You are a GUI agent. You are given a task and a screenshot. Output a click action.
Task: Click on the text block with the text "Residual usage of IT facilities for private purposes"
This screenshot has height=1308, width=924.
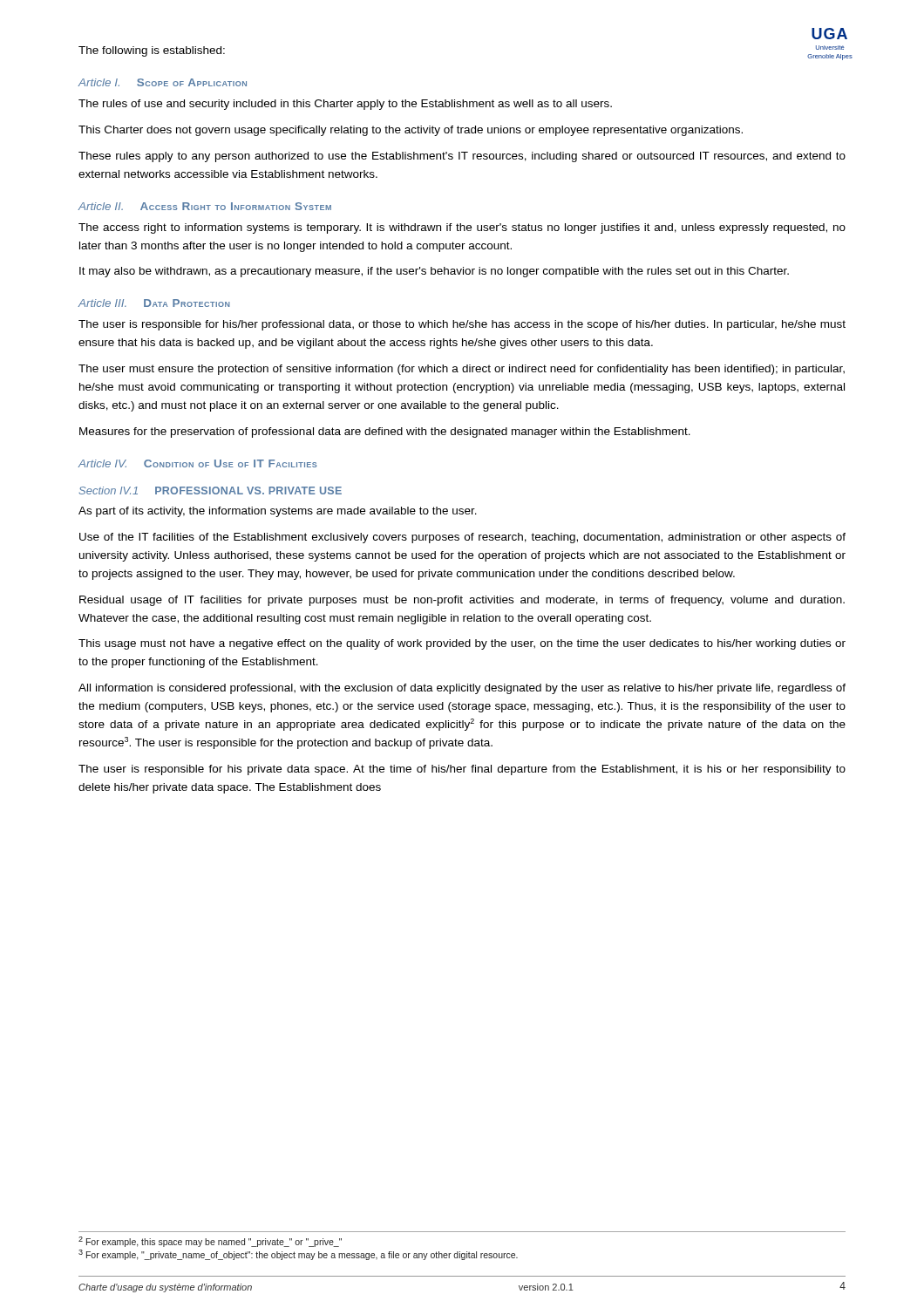point(462,609)
